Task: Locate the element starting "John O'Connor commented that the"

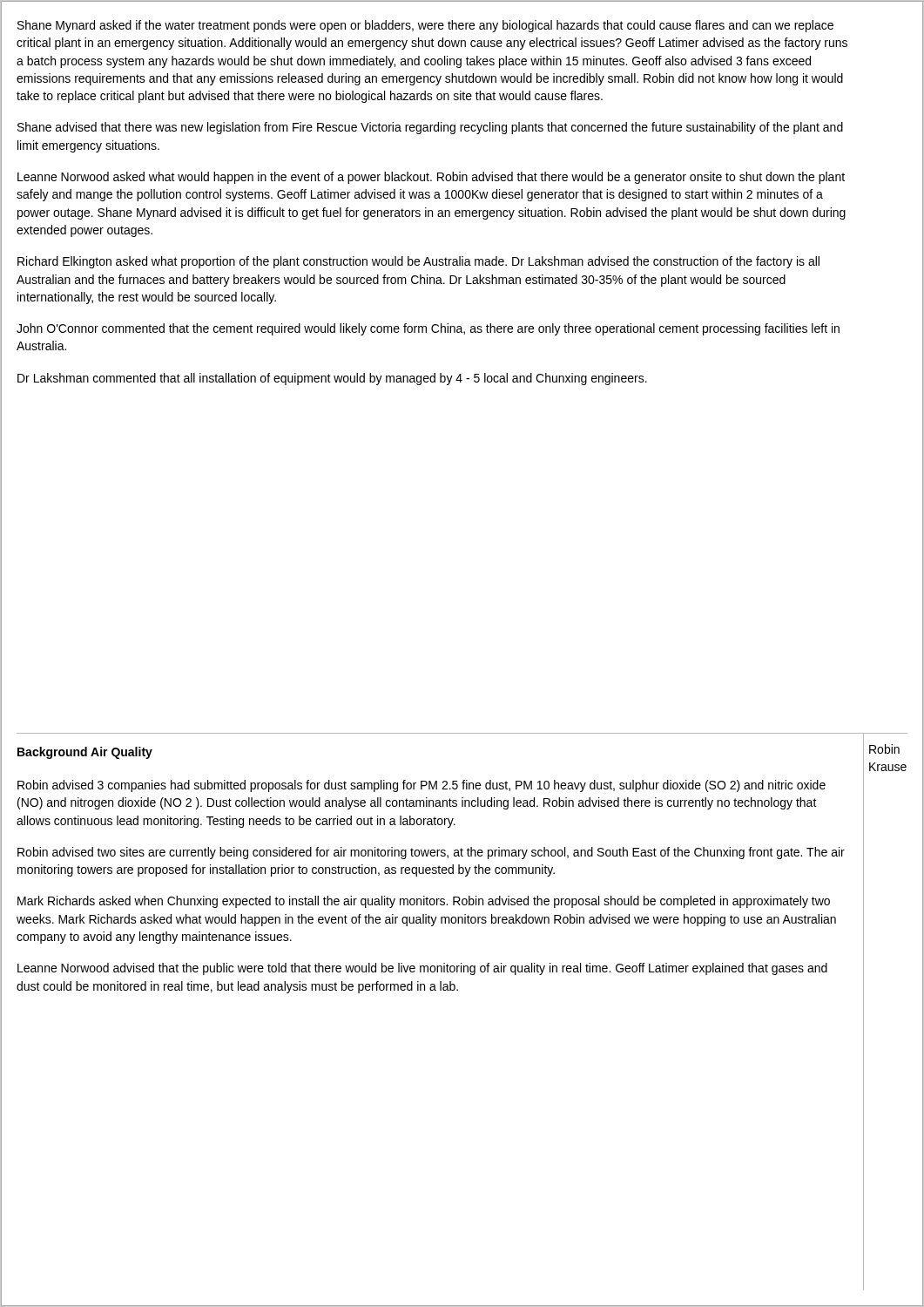Action: (428, 337)
